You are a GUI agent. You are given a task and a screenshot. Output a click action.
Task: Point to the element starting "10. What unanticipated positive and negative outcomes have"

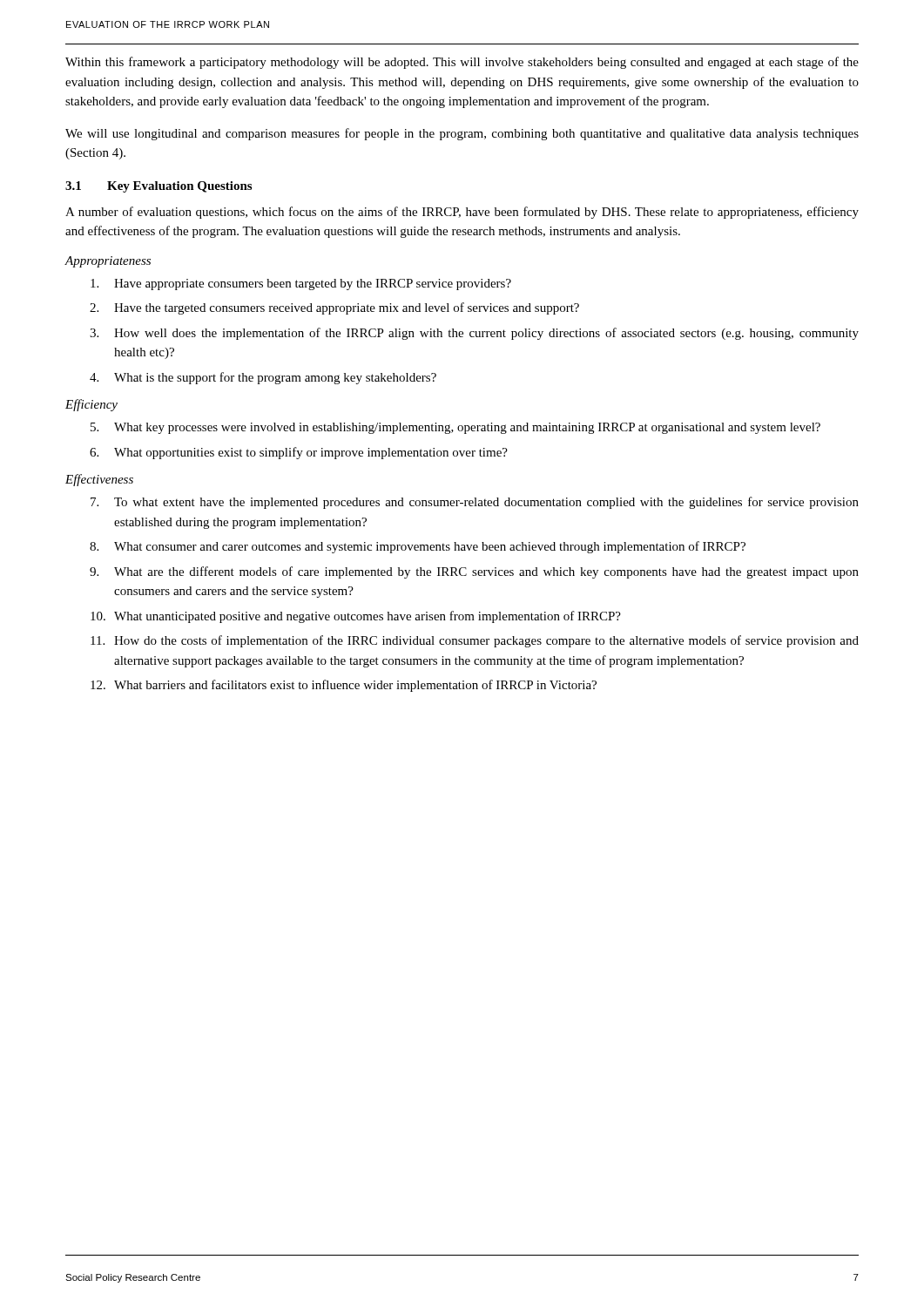point(474,616)
